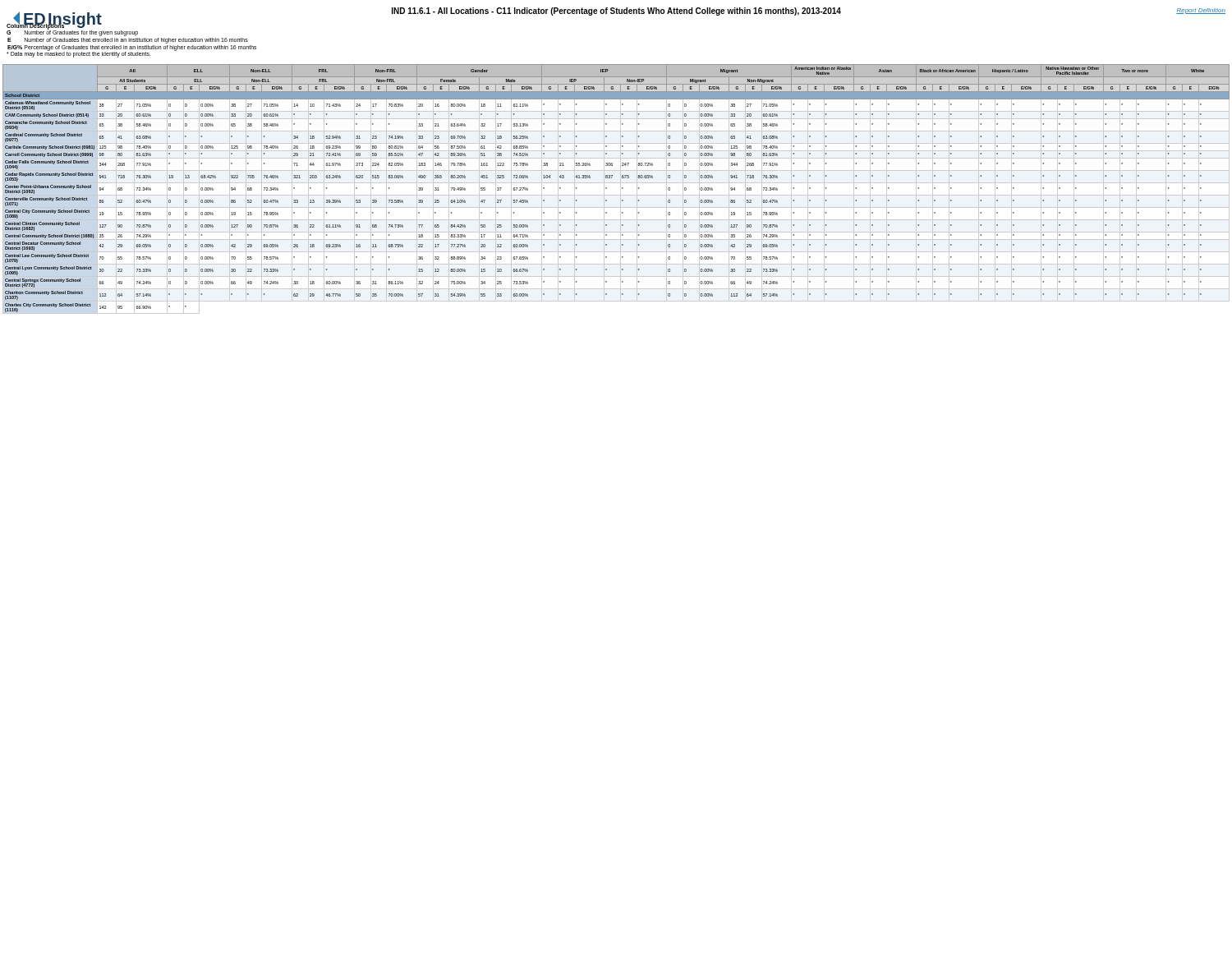Locate the title
1232x953 pixels.
(x=616, y=11)
